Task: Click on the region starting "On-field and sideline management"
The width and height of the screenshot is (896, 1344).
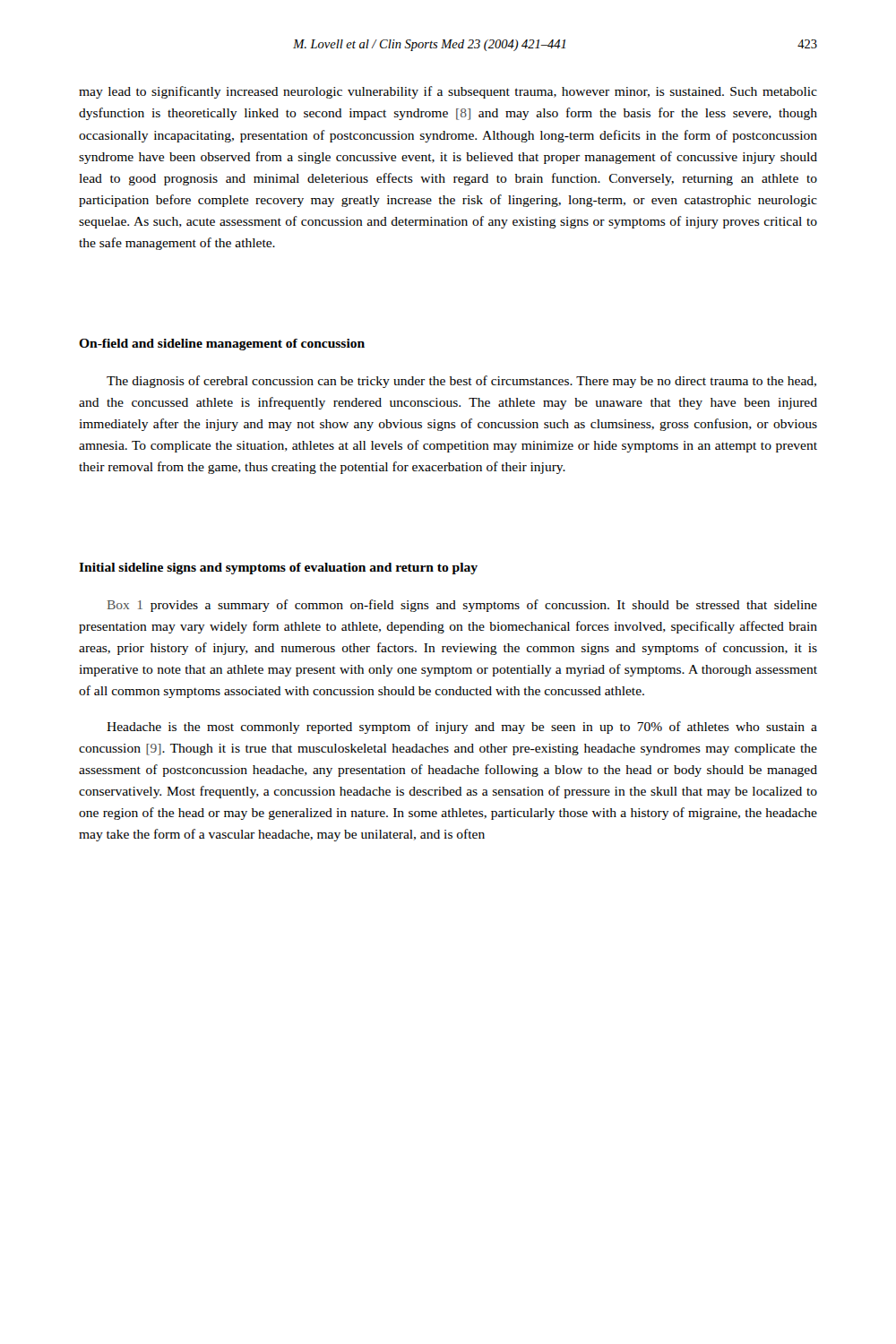Action: pos(222,342)
